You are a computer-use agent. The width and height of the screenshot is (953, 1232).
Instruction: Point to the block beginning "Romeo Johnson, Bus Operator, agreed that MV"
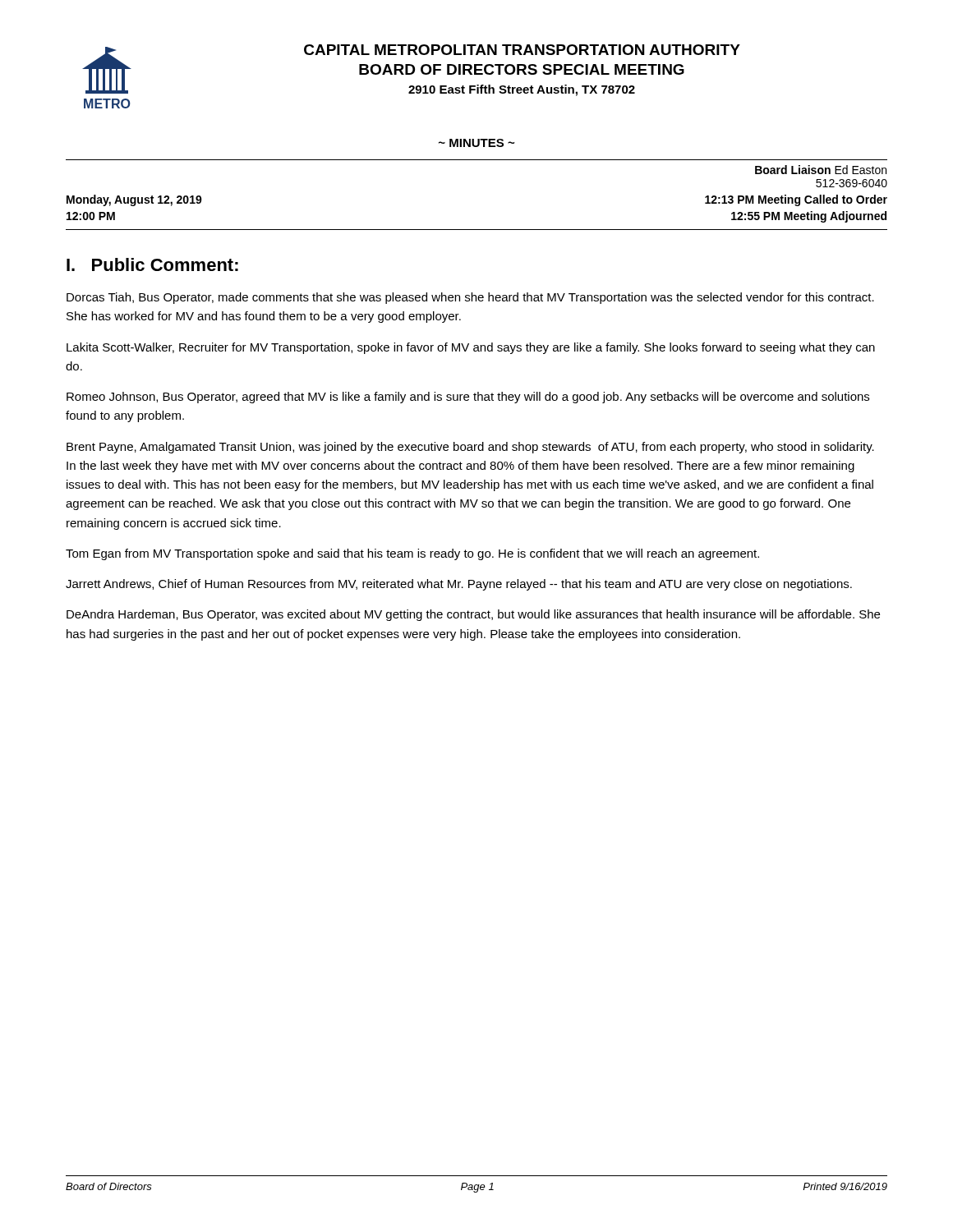468,406
